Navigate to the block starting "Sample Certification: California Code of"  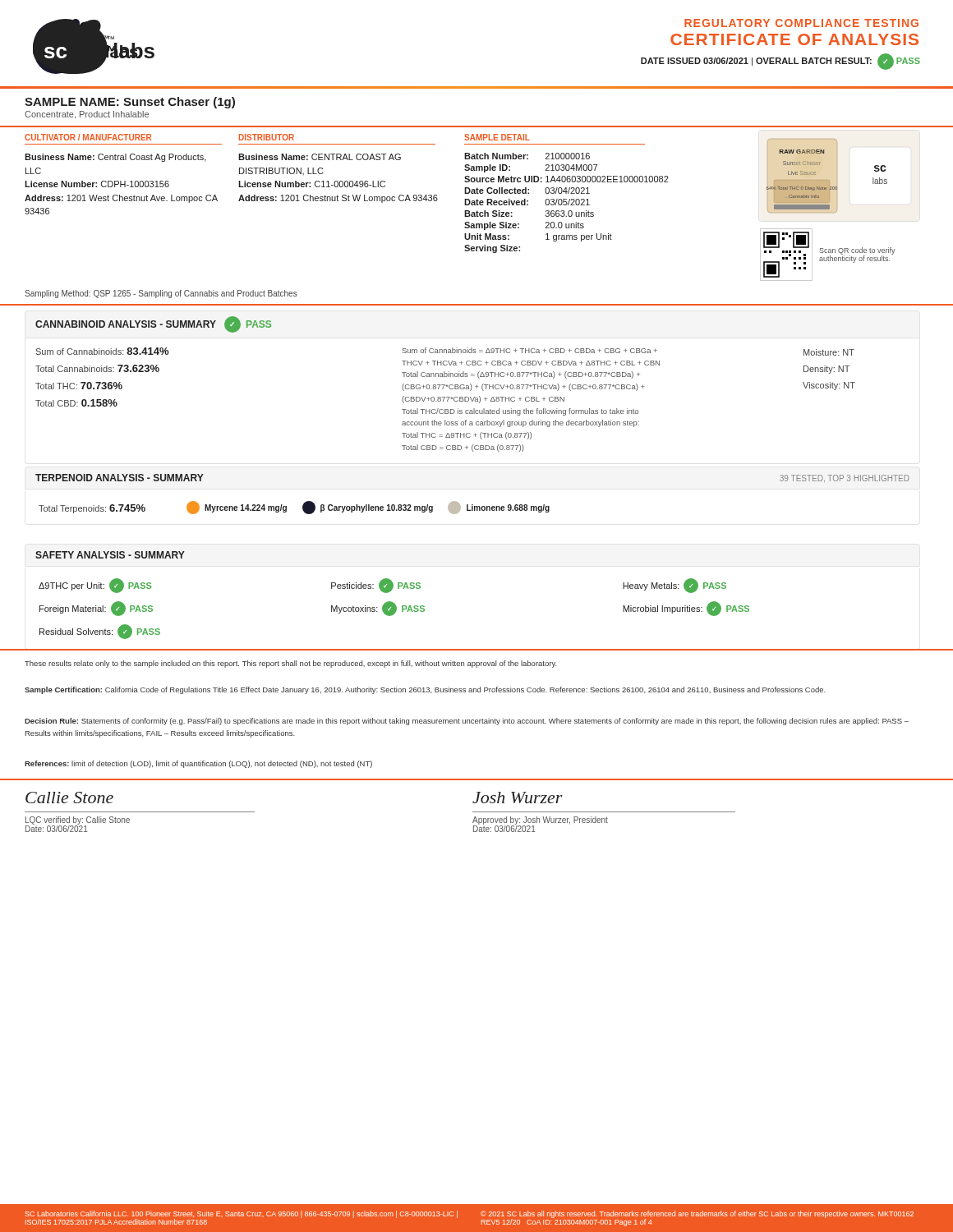425,689
